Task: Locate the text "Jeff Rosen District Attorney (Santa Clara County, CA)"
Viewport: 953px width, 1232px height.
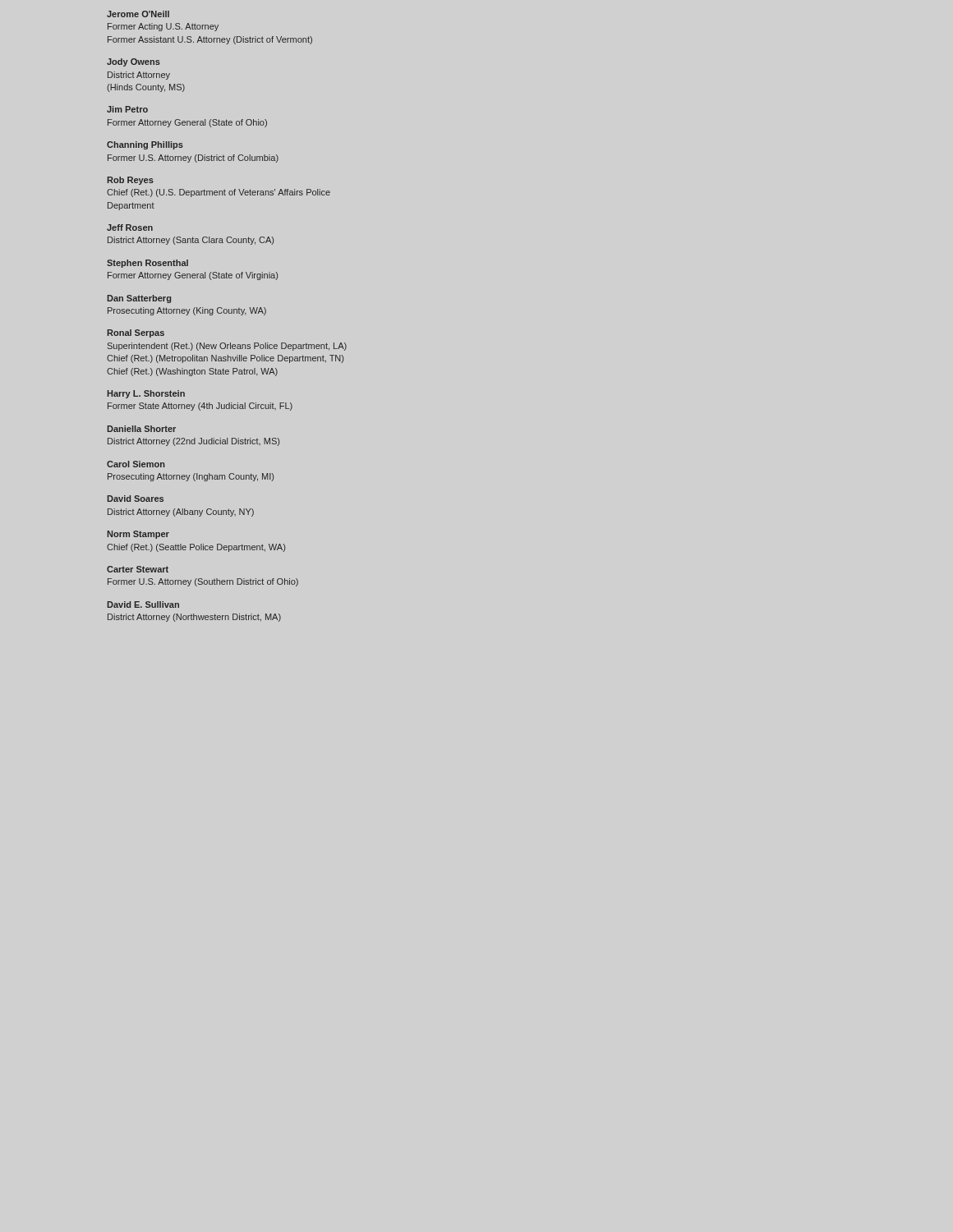Action: click(x=234, y=235)
